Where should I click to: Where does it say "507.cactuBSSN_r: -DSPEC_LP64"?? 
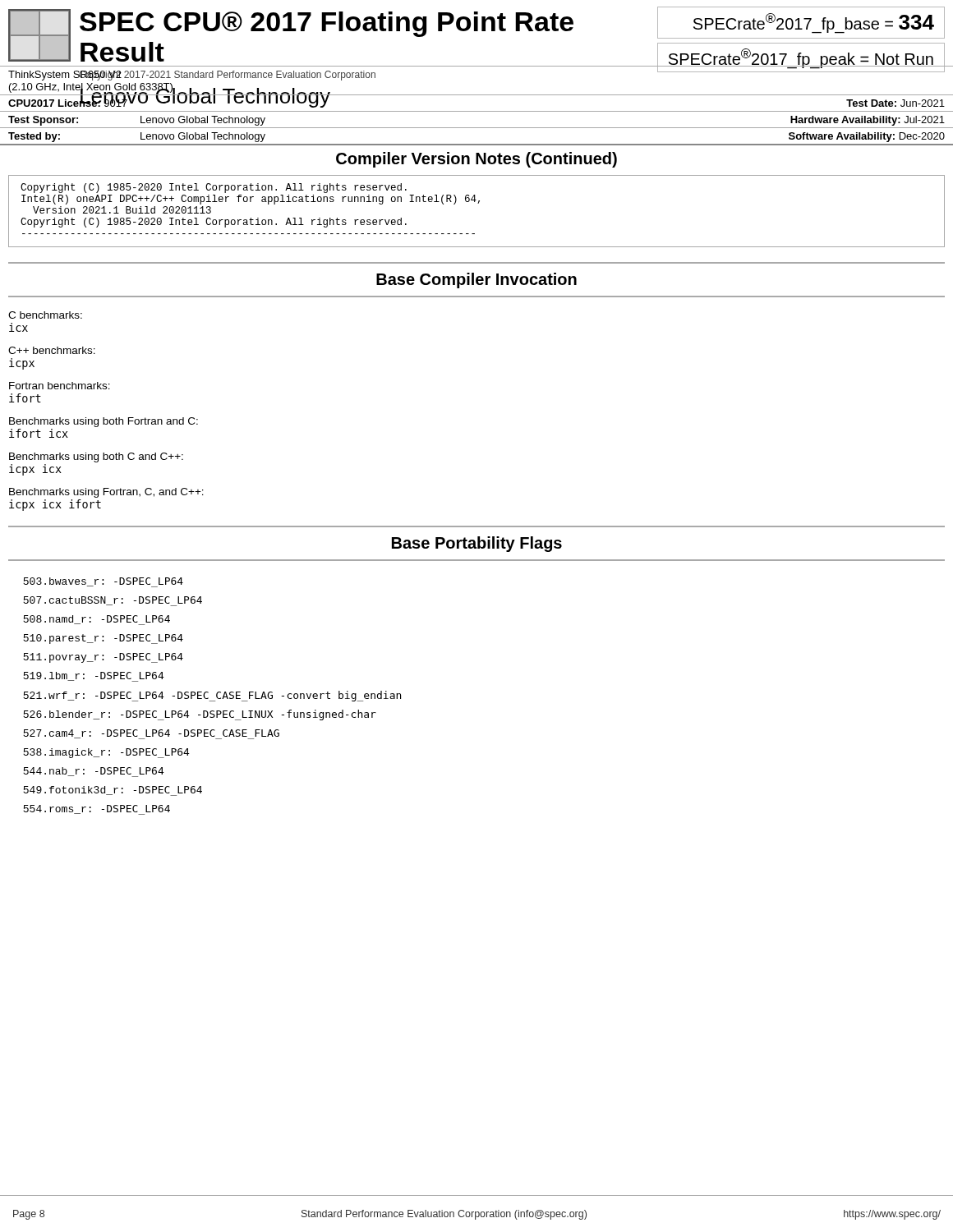pos(109,600)
